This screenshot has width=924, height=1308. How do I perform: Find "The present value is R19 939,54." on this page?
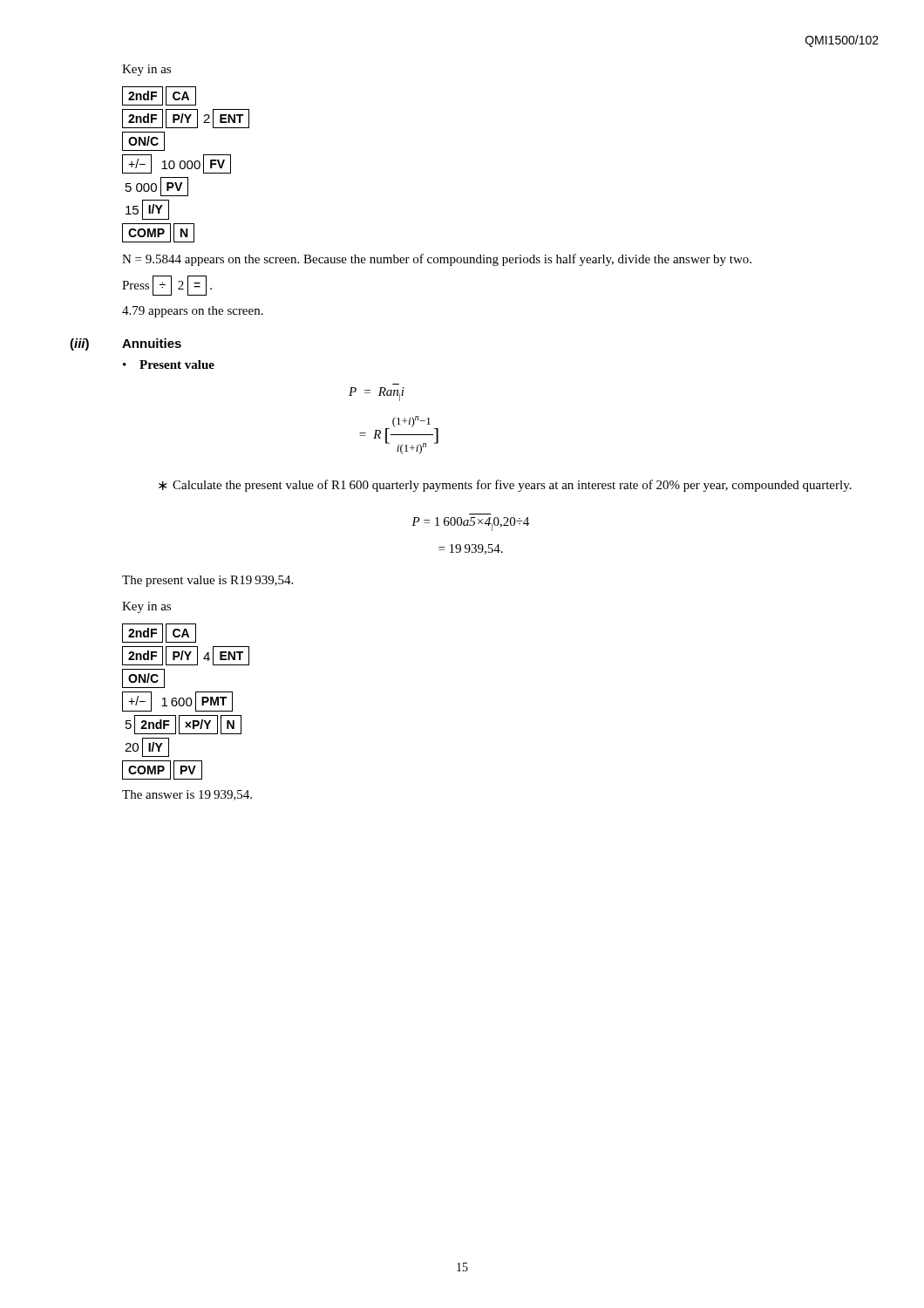[208, 580]
